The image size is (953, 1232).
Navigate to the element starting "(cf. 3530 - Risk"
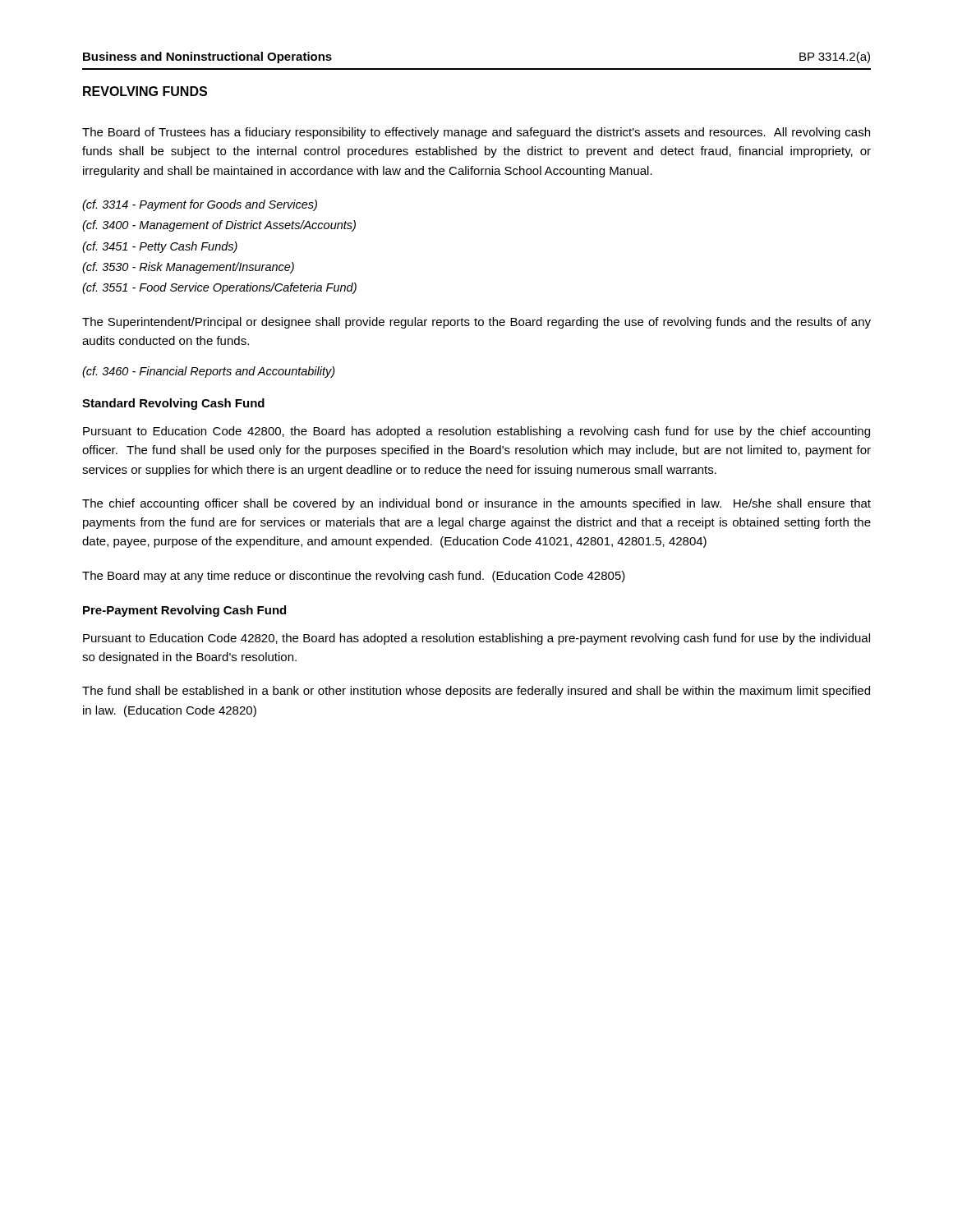188,267
